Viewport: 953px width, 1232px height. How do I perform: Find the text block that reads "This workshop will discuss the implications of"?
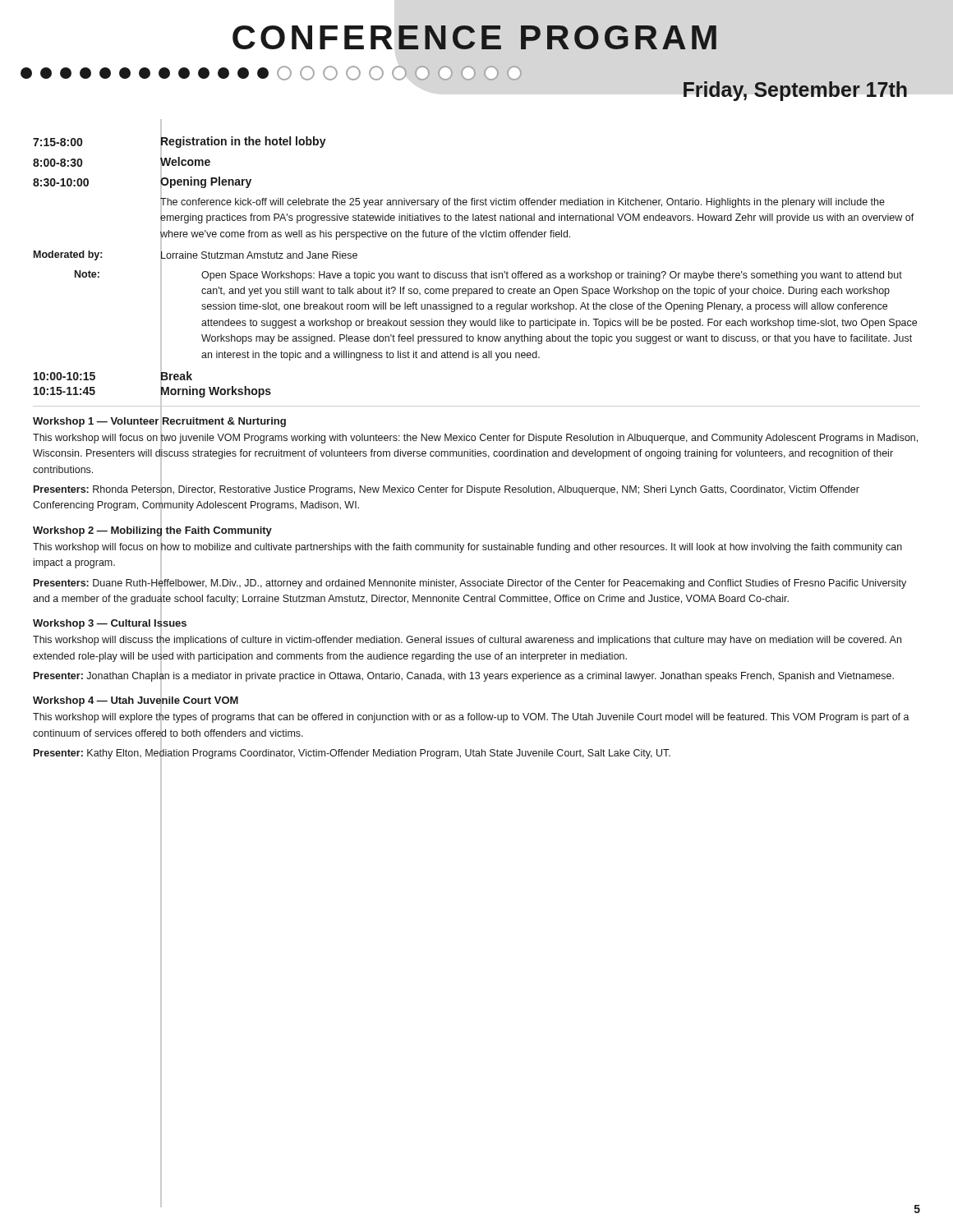click(467, 648)
